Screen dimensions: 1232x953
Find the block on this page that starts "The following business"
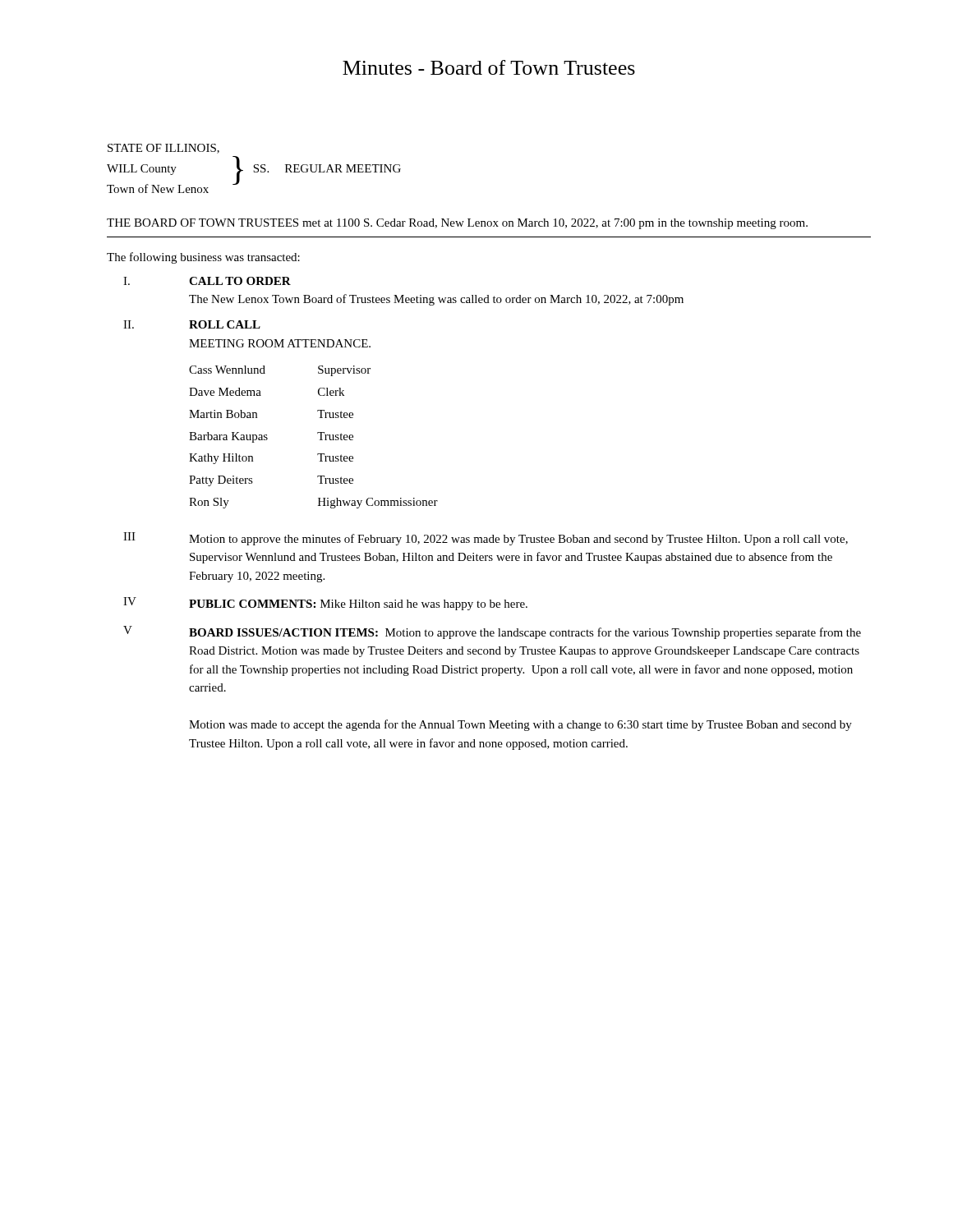pyautogui.click(x=204, y=257)
